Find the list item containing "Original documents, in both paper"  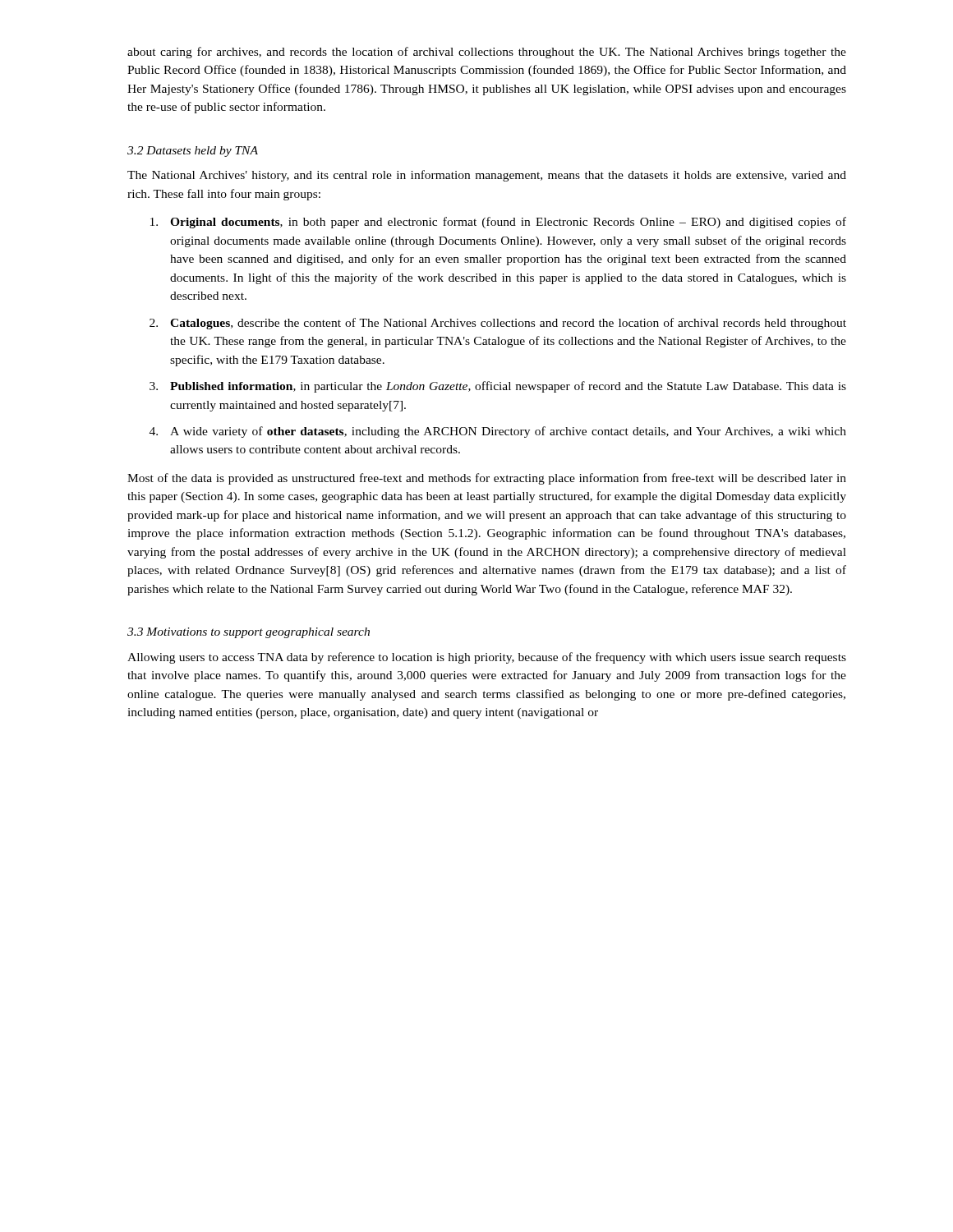pyautogui.click(x=487, y=259)
